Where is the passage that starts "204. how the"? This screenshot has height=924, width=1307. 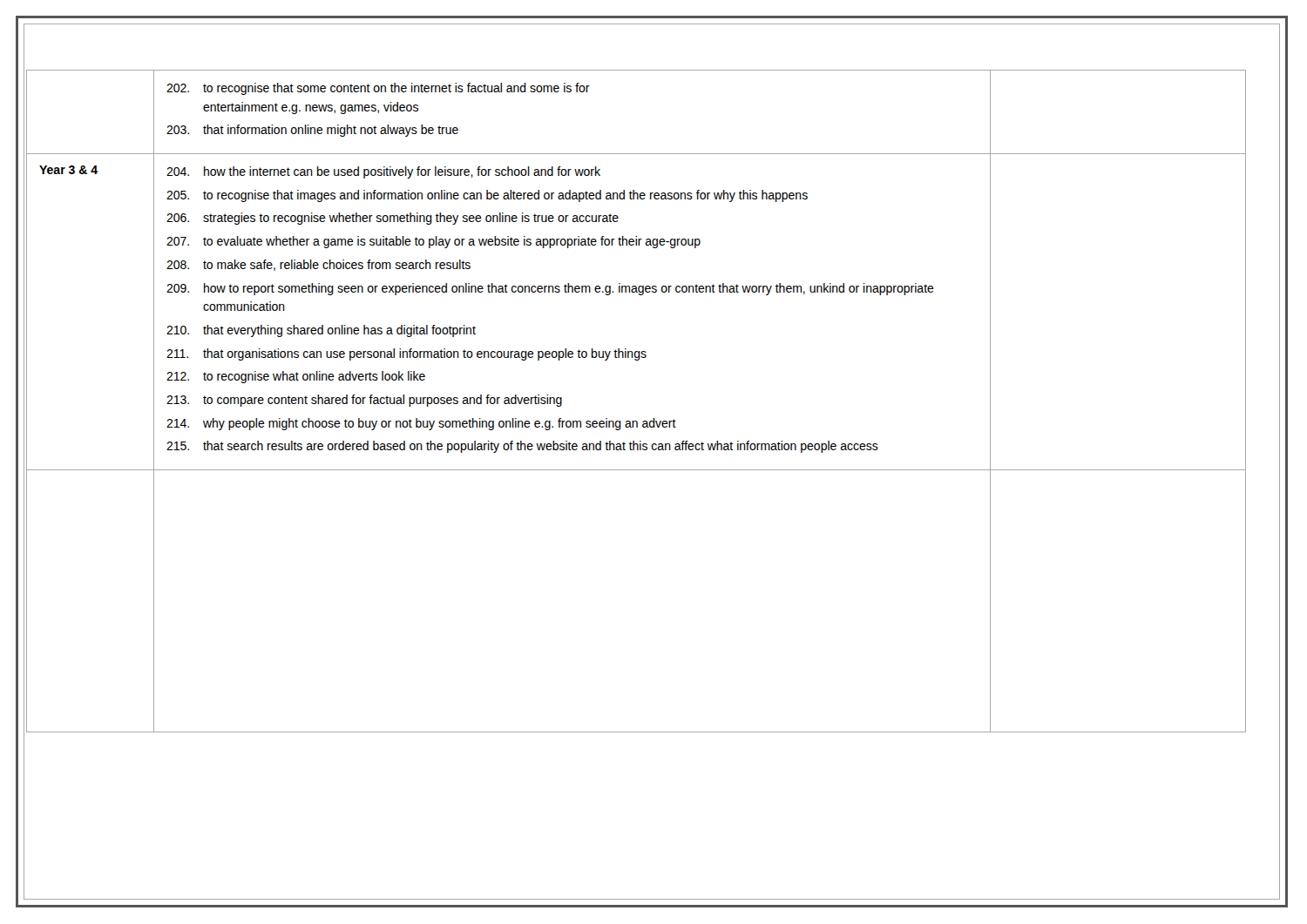[x=572, y=172]
